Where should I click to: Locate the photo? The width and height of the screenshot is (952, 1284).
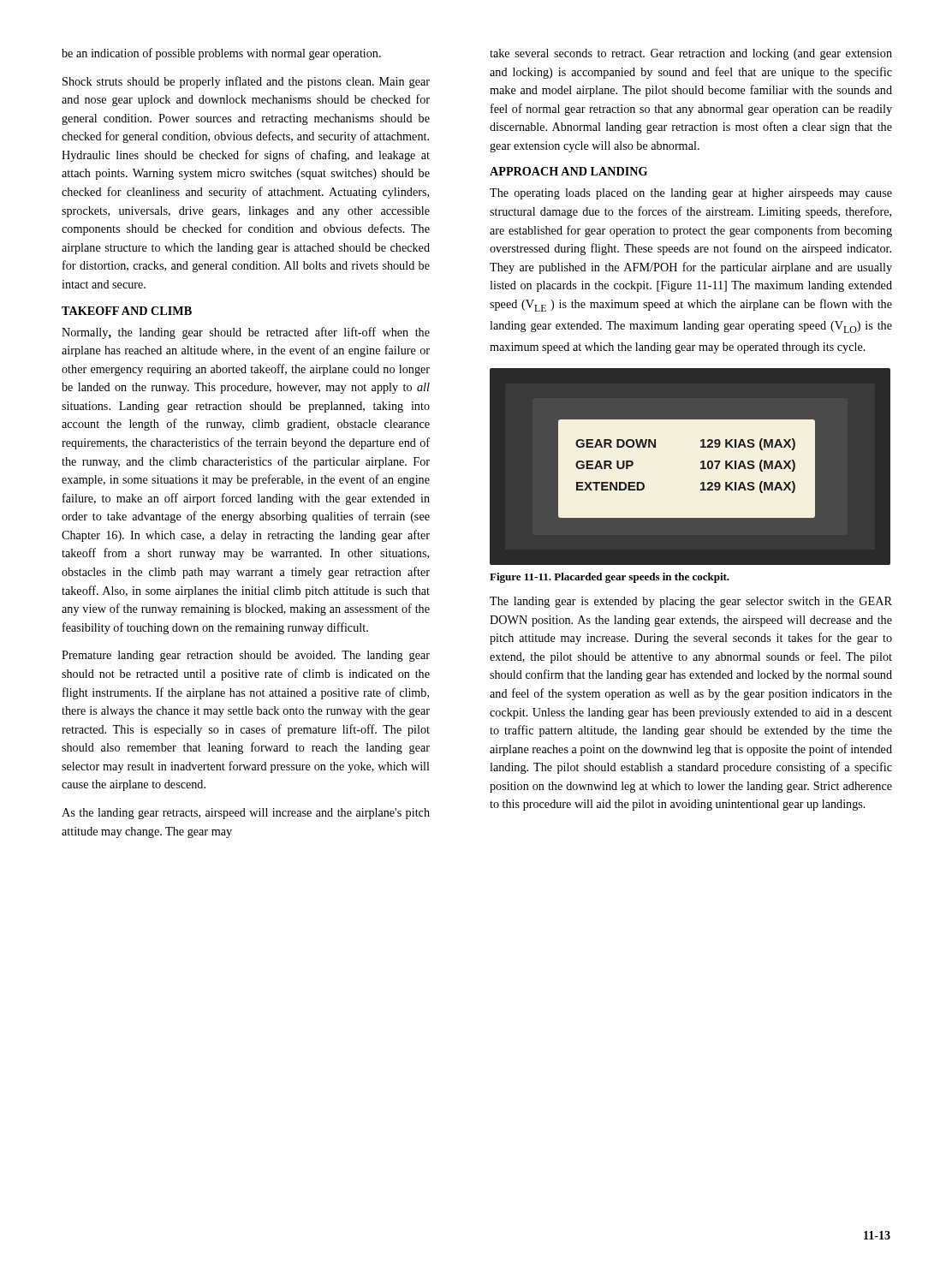tap(691, 467)
